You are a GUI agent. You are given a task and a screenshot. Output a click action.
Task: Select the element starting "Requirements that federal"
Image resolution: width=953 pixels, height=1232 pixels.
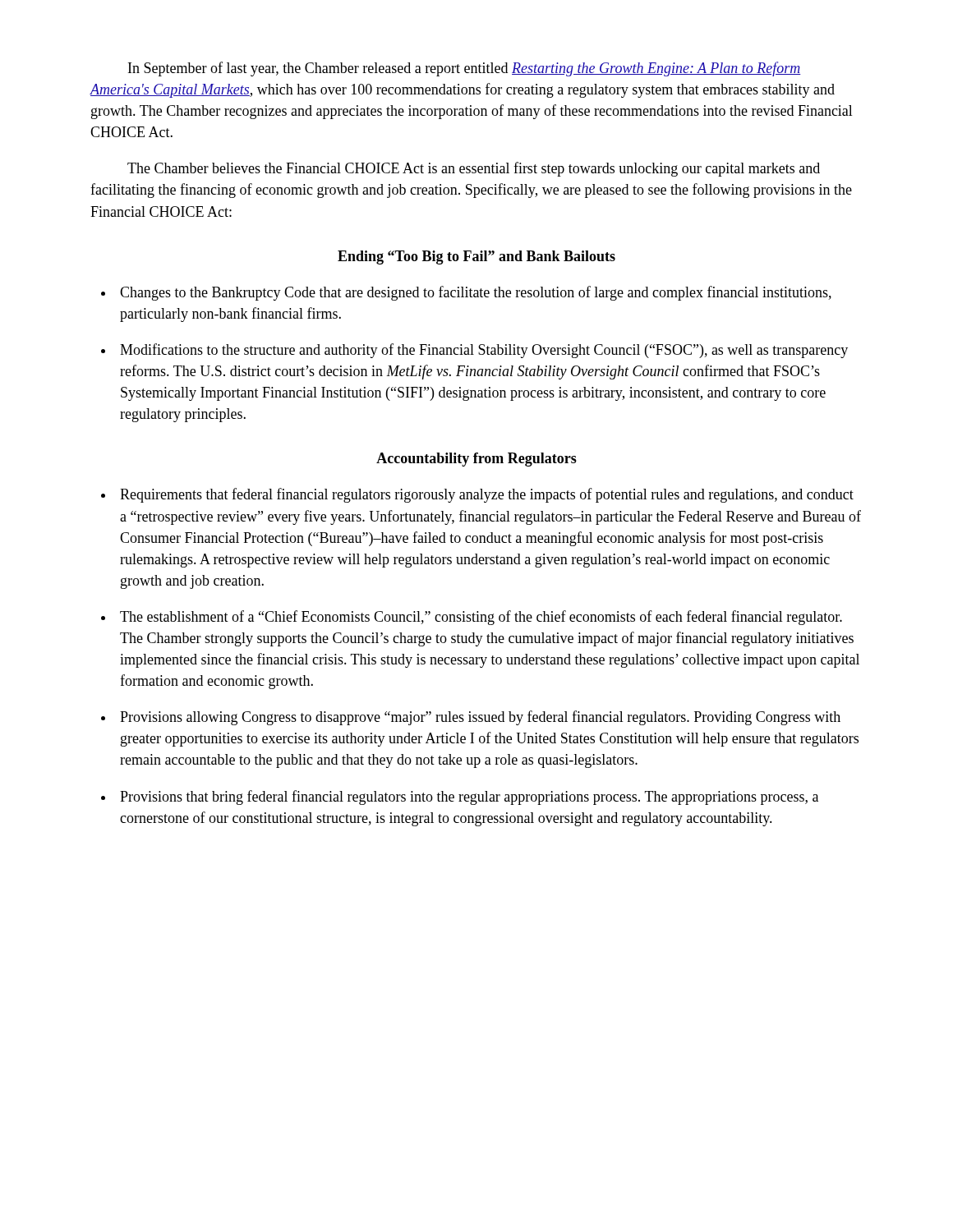click(490, 538)
